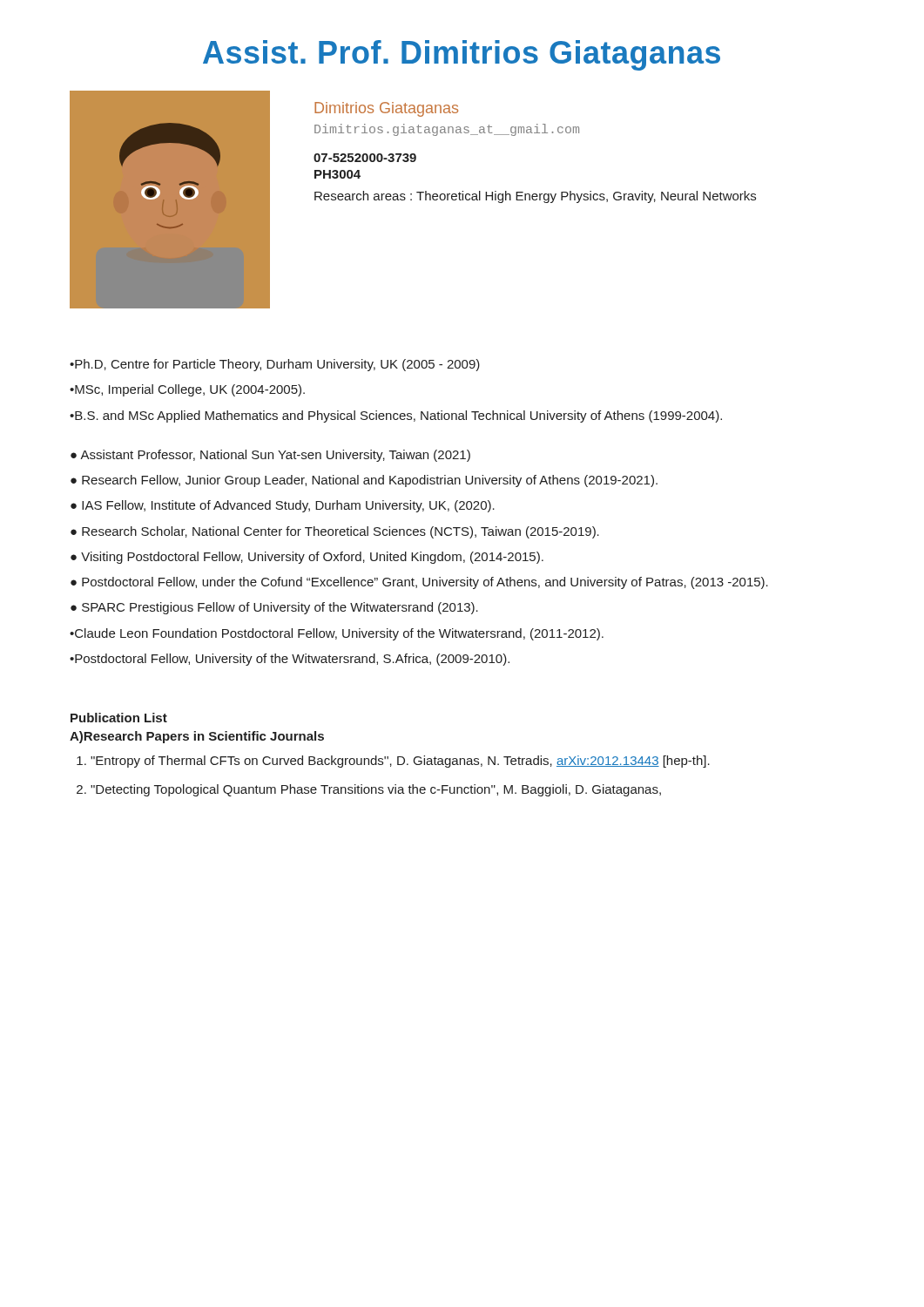
Task: Find the list item that reads "● Research Fellow,"
Action: [x=364, y=480]
